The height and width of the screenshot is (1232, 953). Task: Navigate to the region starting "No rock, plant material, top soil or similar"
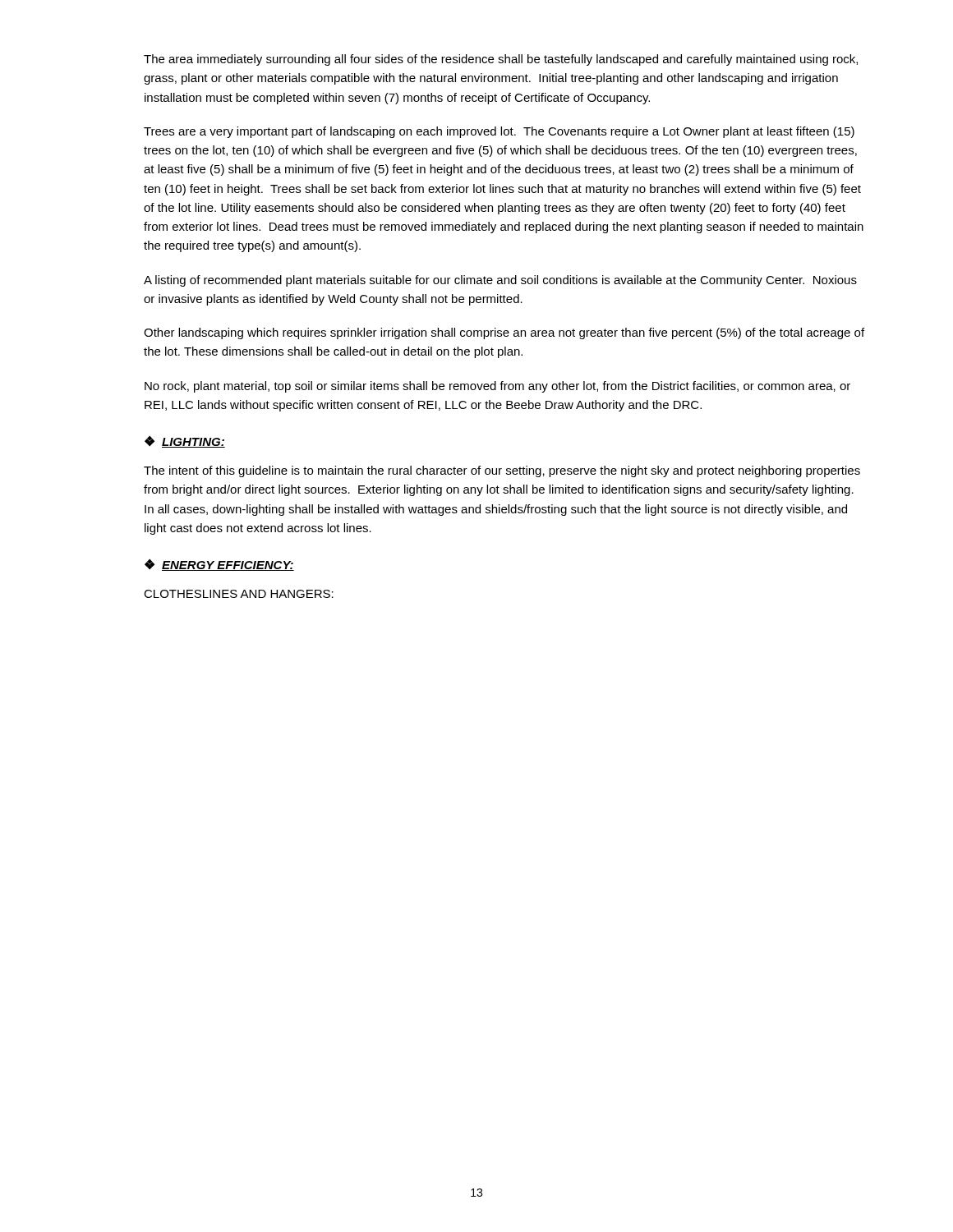[x=497, y=395]
